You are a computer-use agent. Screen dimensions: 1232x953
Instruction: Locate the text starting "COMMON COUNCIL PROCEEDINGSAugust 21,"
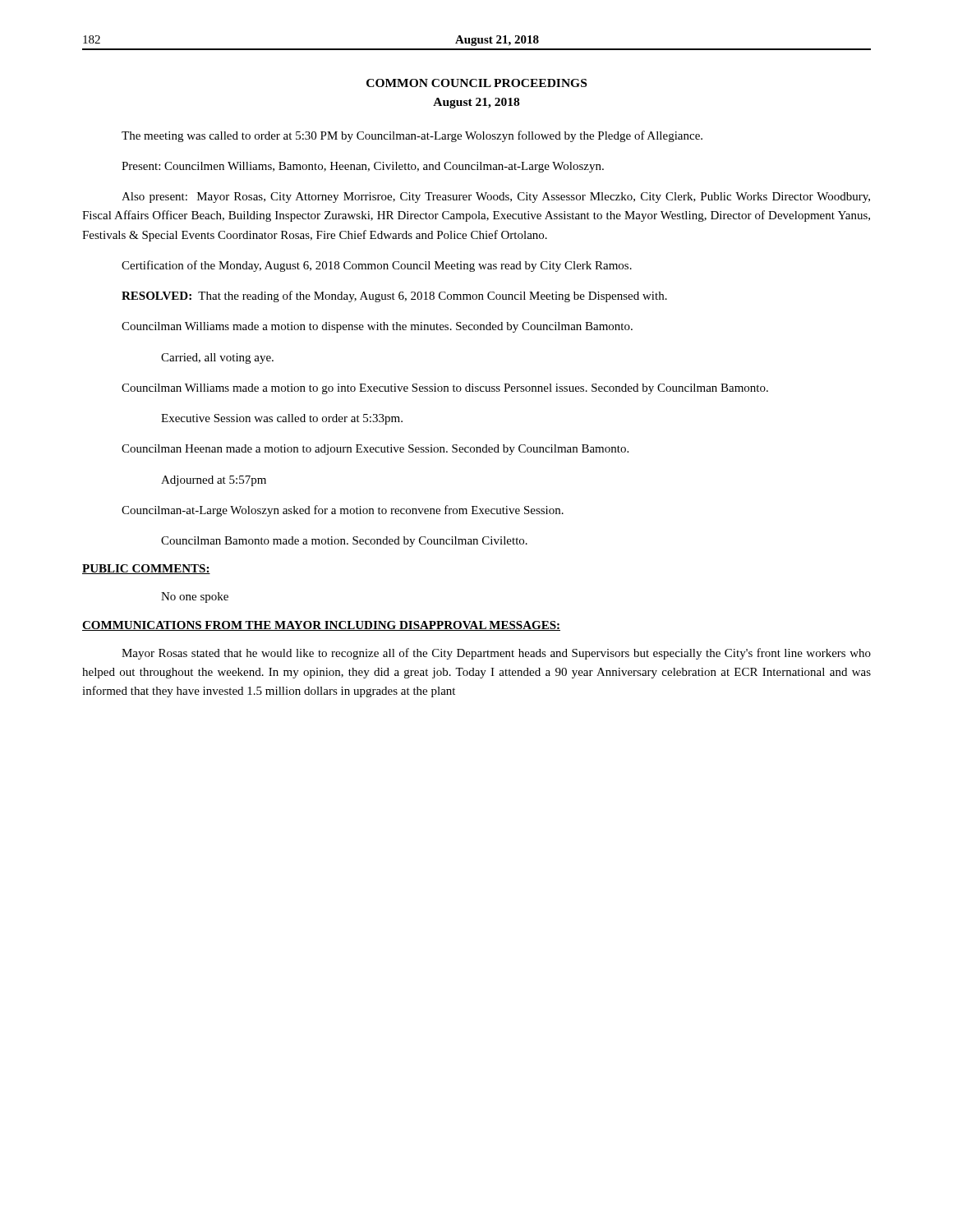pyautogui.click(x=476, y=92)
